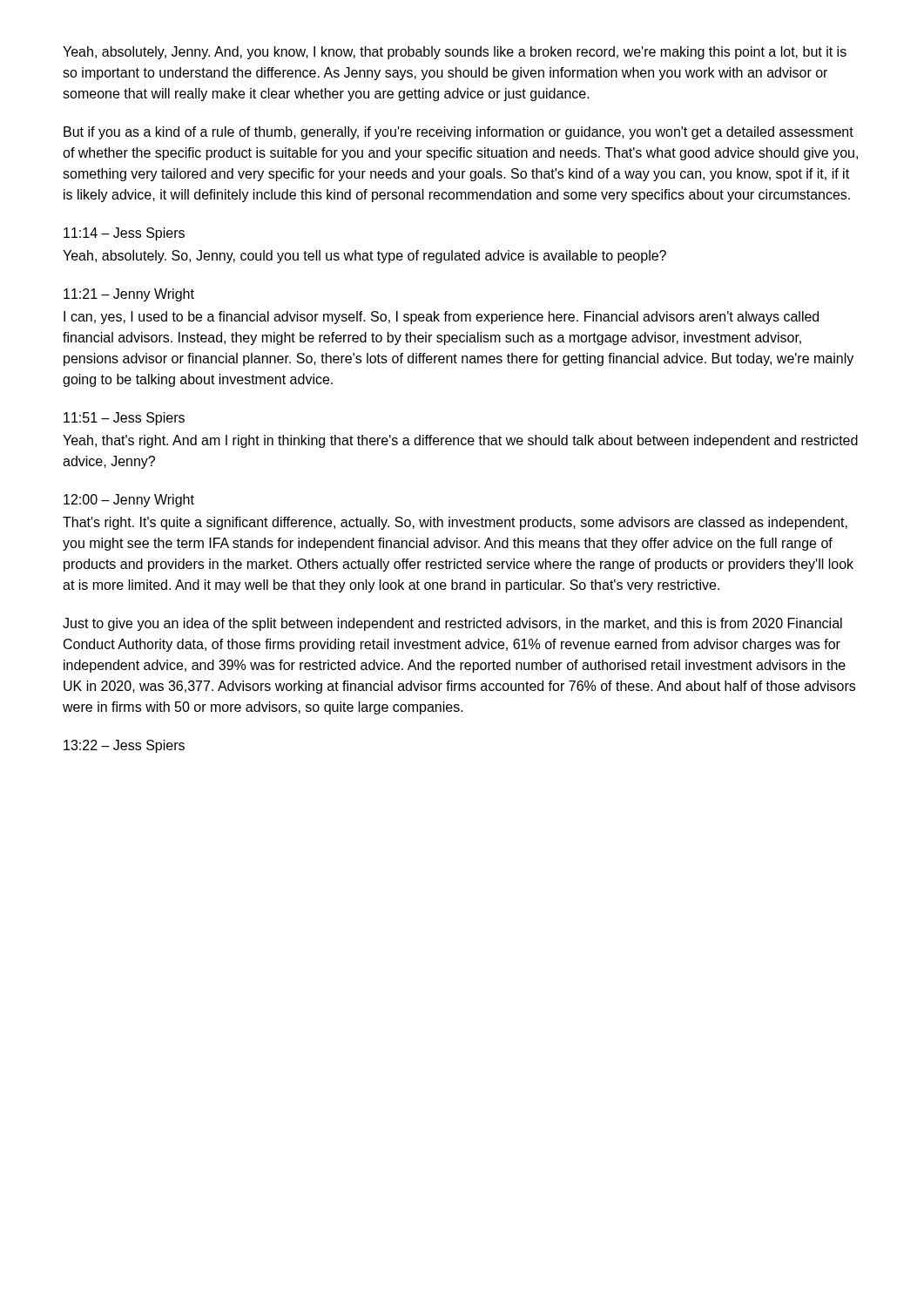Find the text block with the text "I can, yes, I"
Image resolution: width=924 pixels, height=1307 pixels.
click(458, 348)
